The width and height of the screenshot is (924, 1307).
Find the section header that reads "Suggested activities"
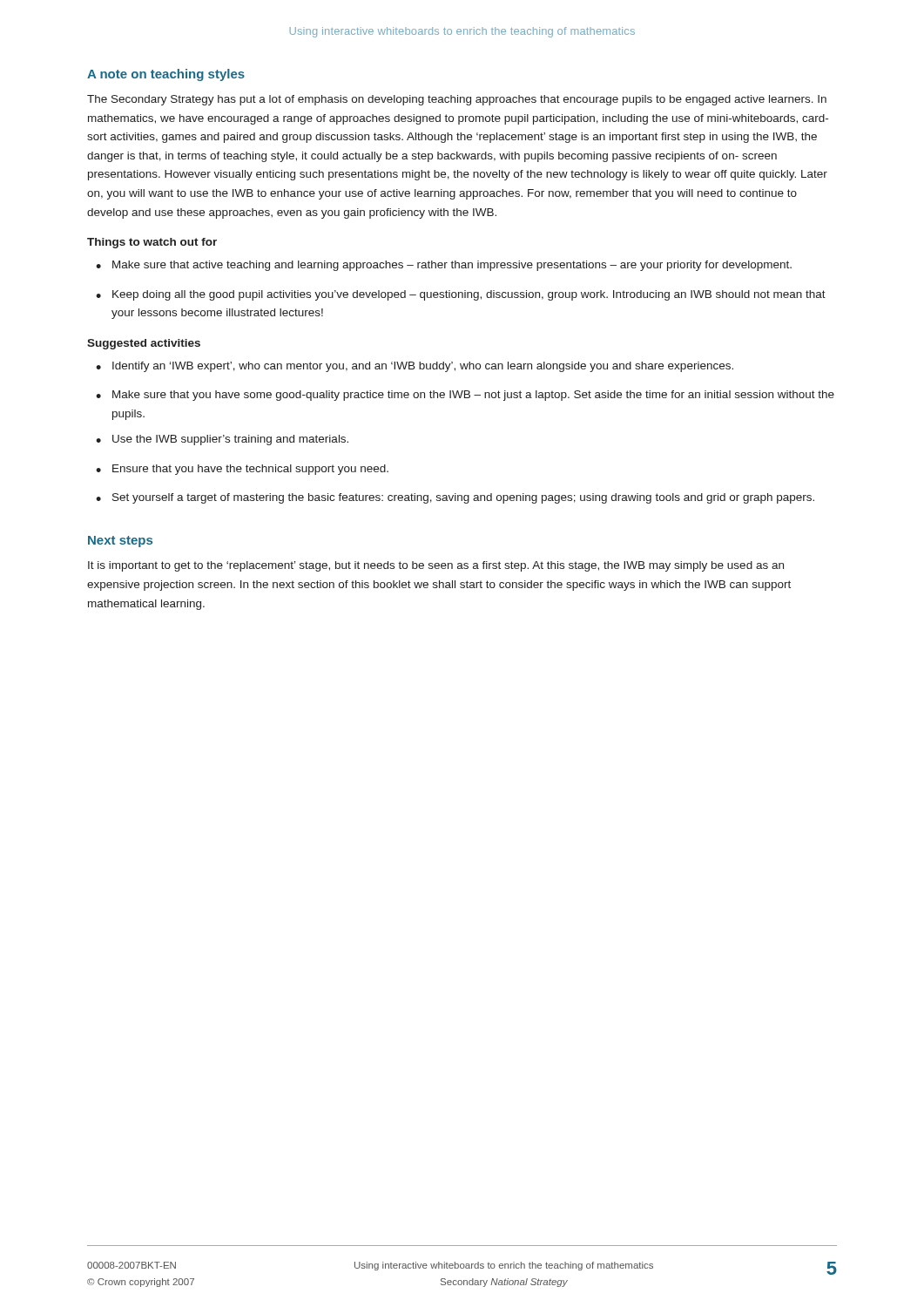coord(144,343)
